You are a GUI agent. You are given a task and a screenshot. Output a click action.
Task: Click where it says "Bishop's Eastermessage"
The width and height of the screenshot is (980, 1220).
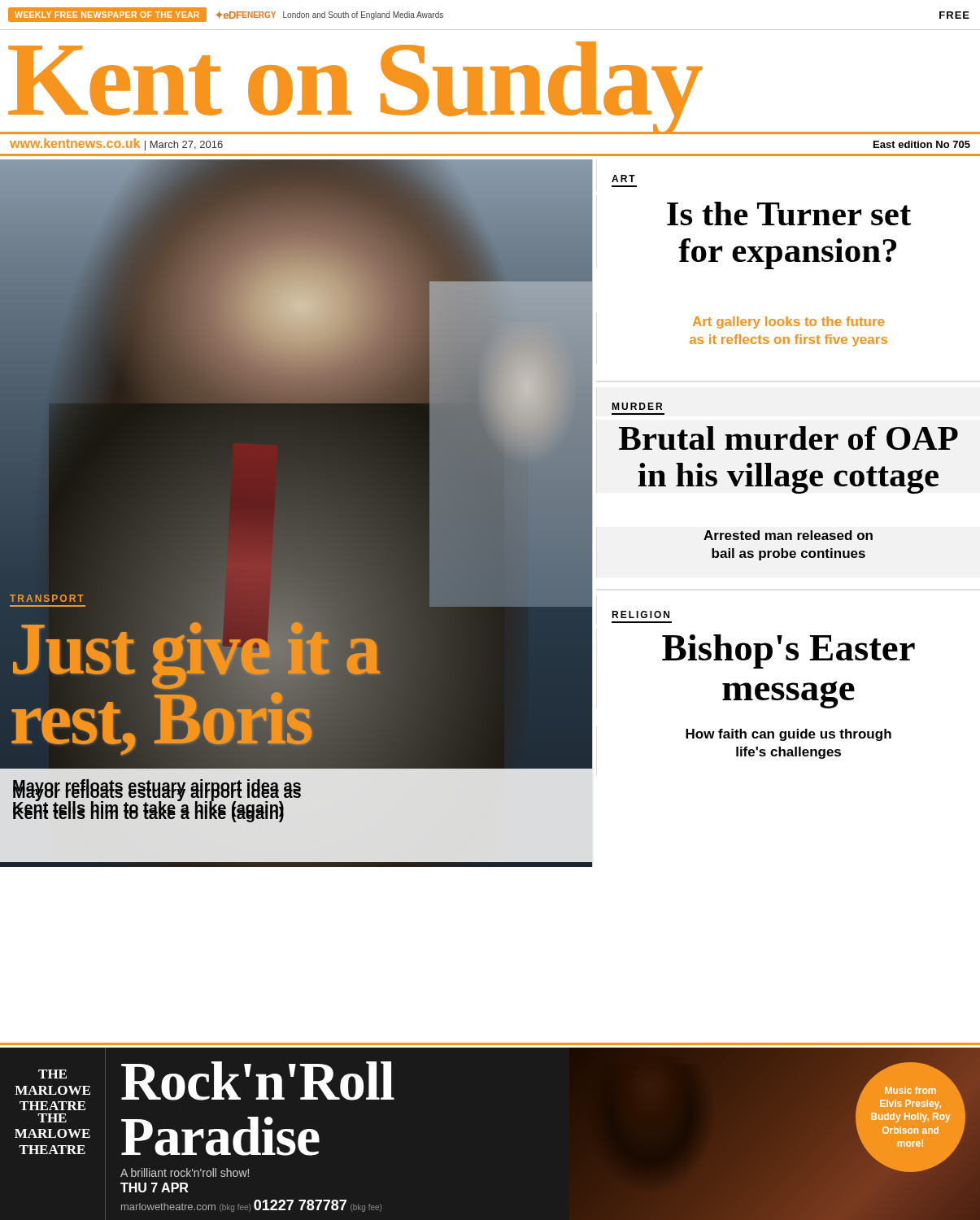pyautogui.click(x=789, y=668)
